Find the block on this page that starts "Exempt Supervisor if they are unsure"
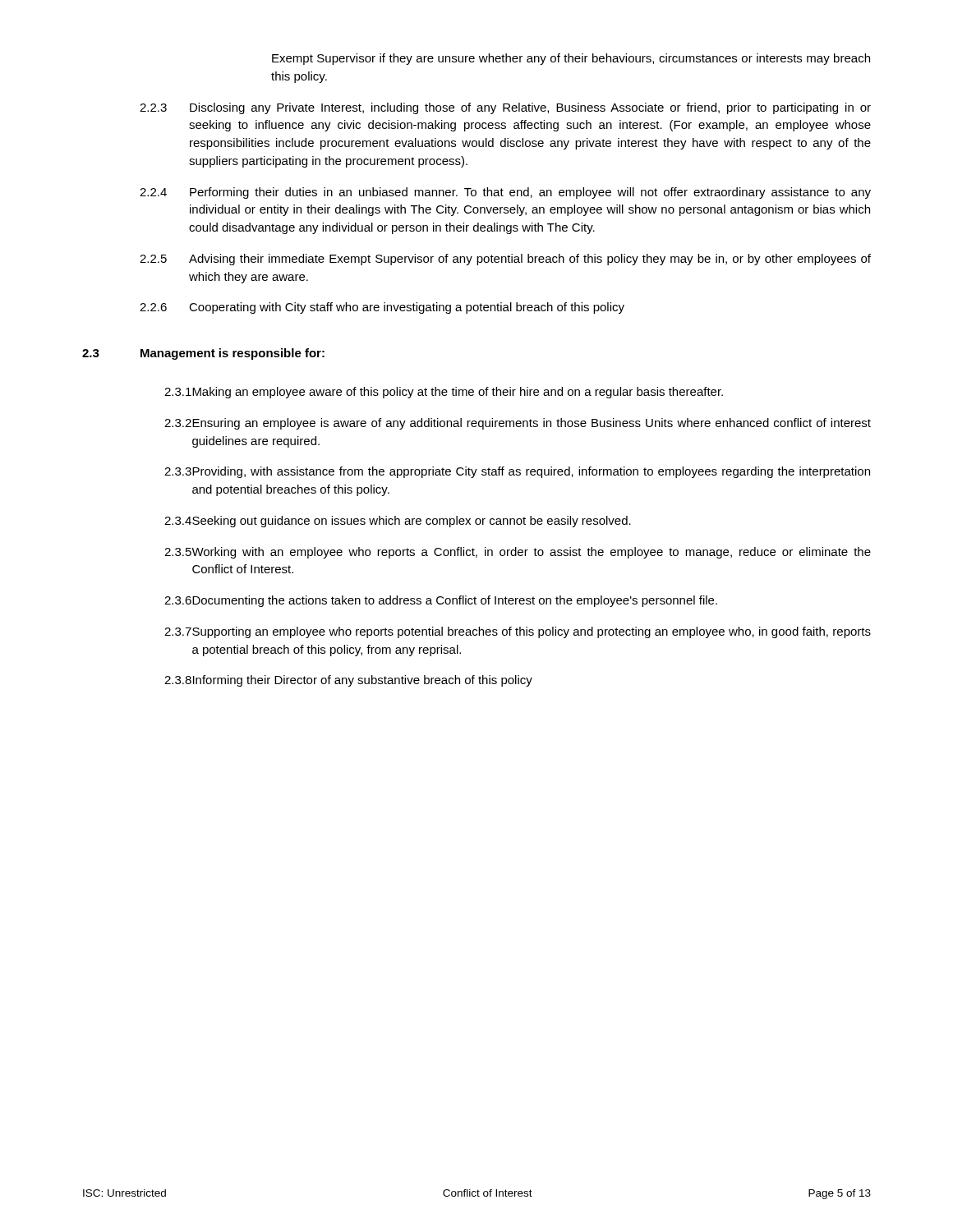Image resolution: width=953 pixels, height=1232 pixels. 571,67
